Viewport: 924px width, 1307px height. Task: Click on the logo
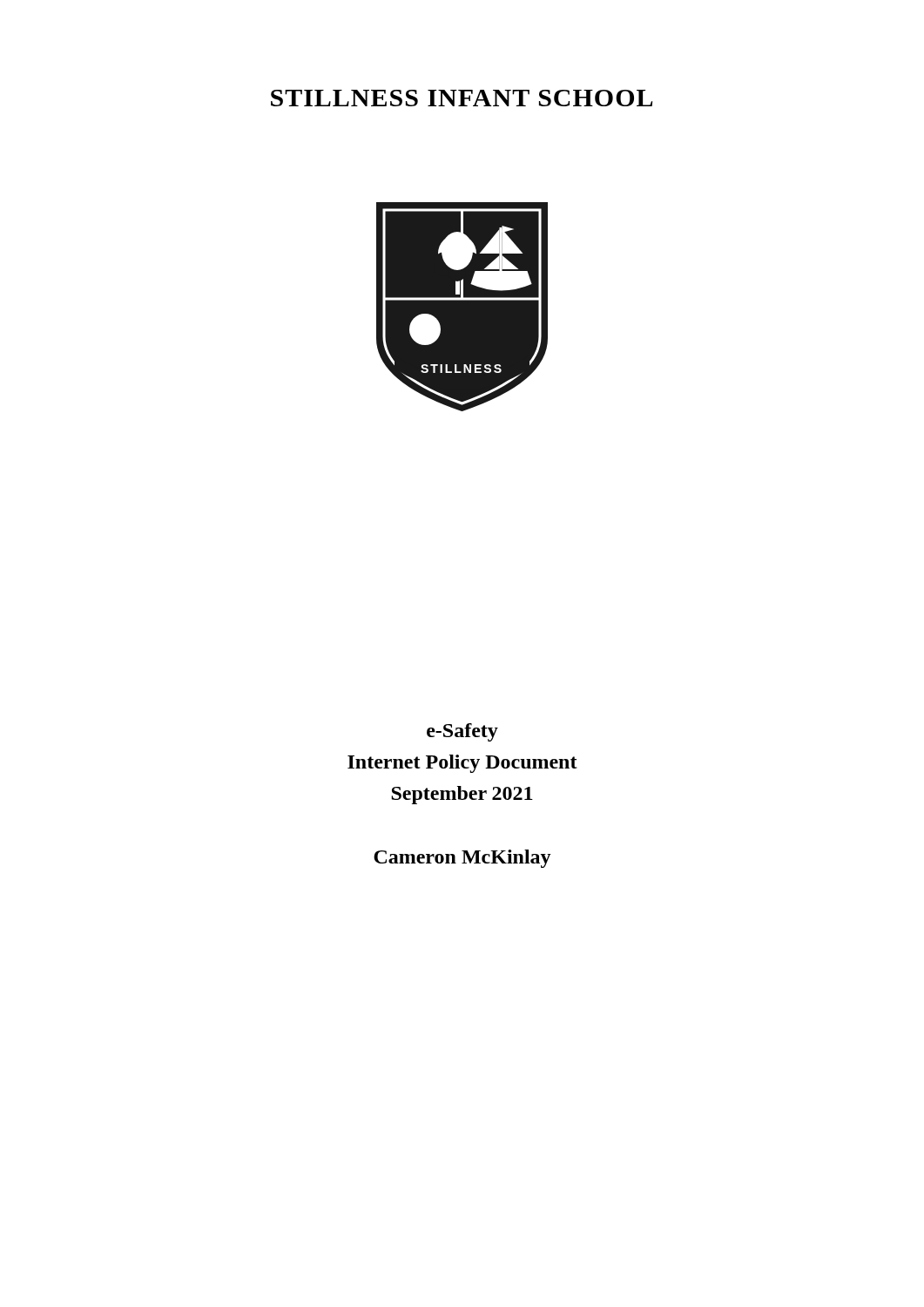pyautogui.click(x=462, y=305)
